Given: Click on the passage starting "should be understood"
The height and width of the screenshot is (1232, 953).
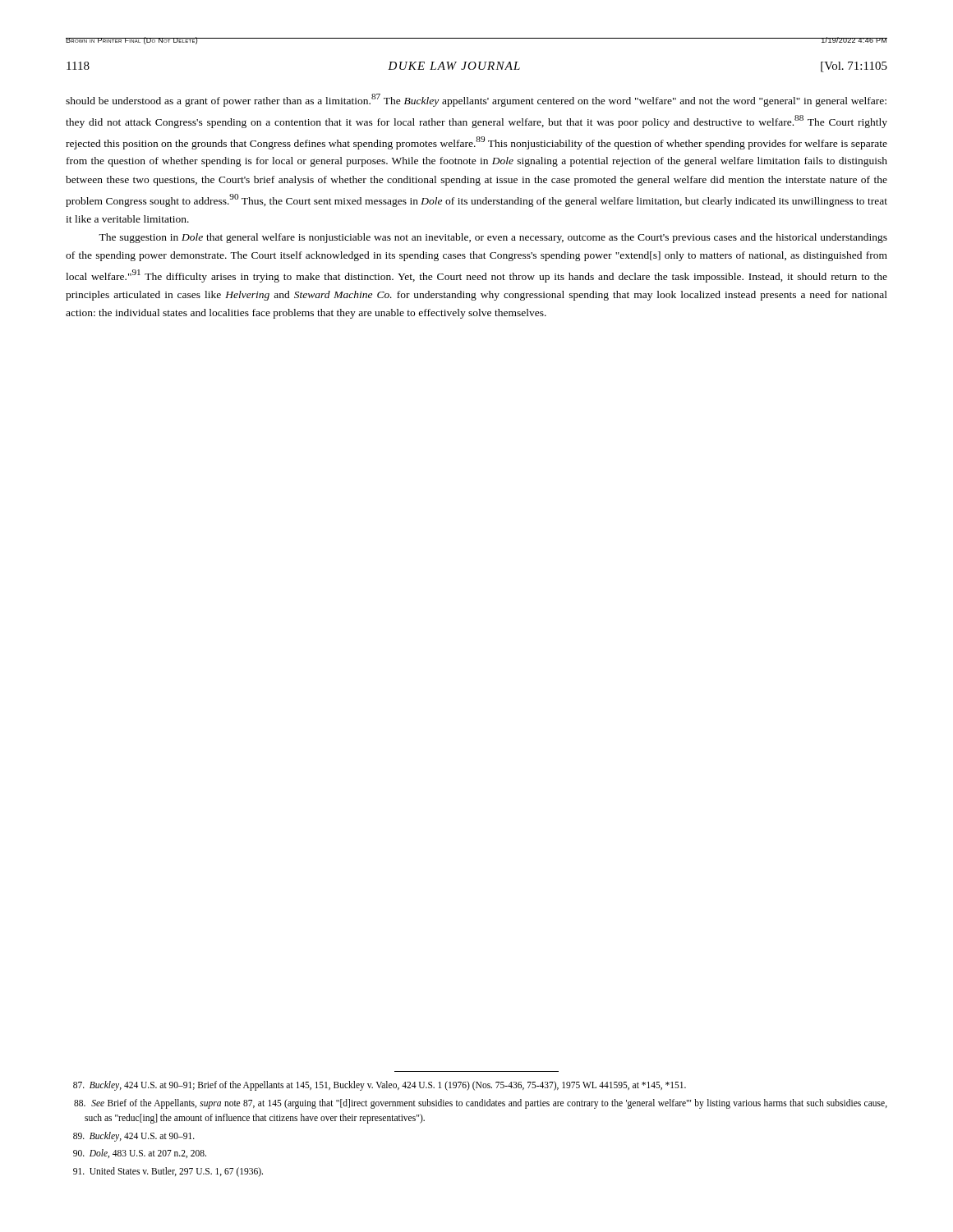Looking at the screenshot, I should (476, 158).
